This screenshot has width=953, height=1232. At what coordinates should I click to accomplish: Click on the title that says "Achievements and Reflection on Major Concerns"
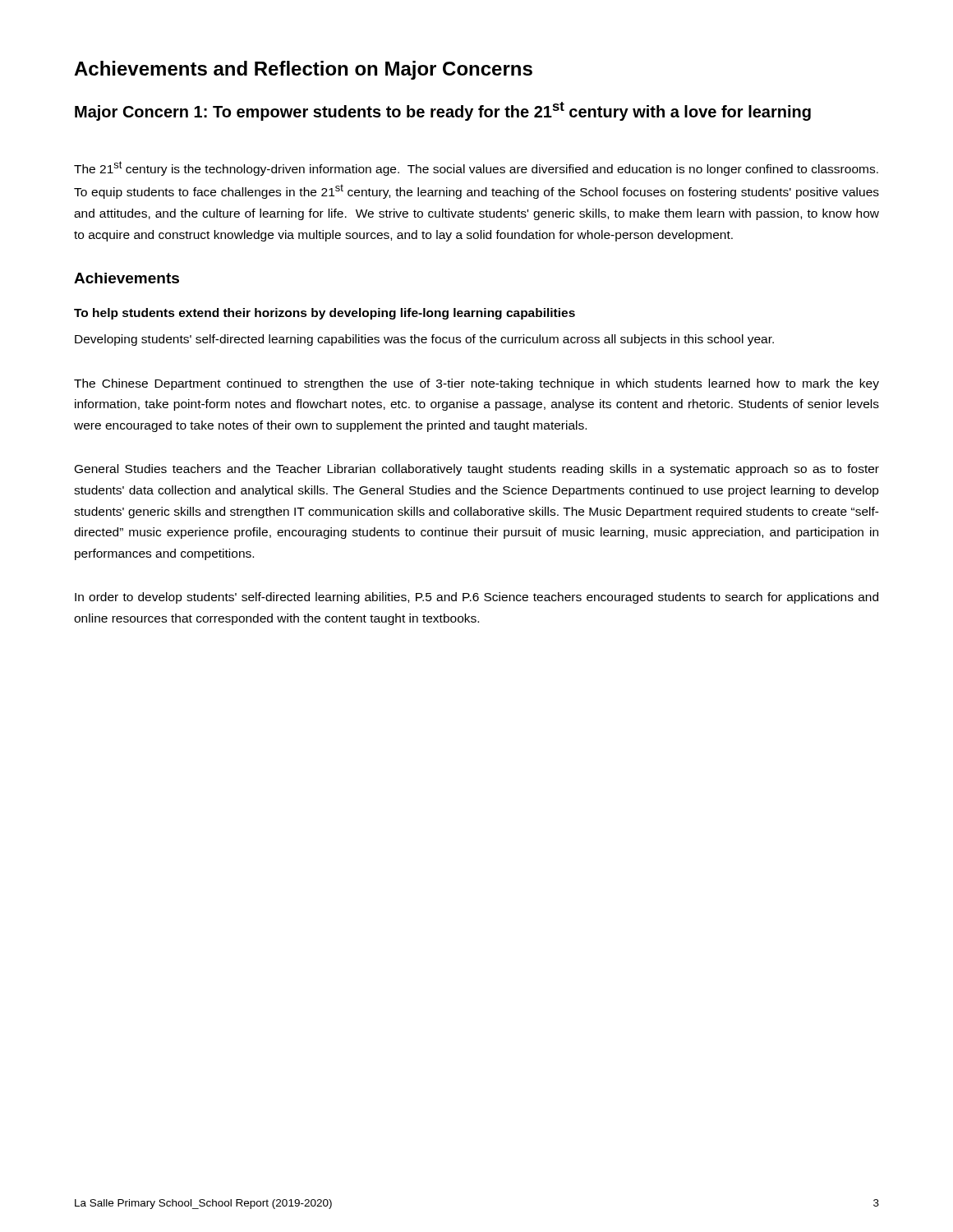tap(303, 69)
